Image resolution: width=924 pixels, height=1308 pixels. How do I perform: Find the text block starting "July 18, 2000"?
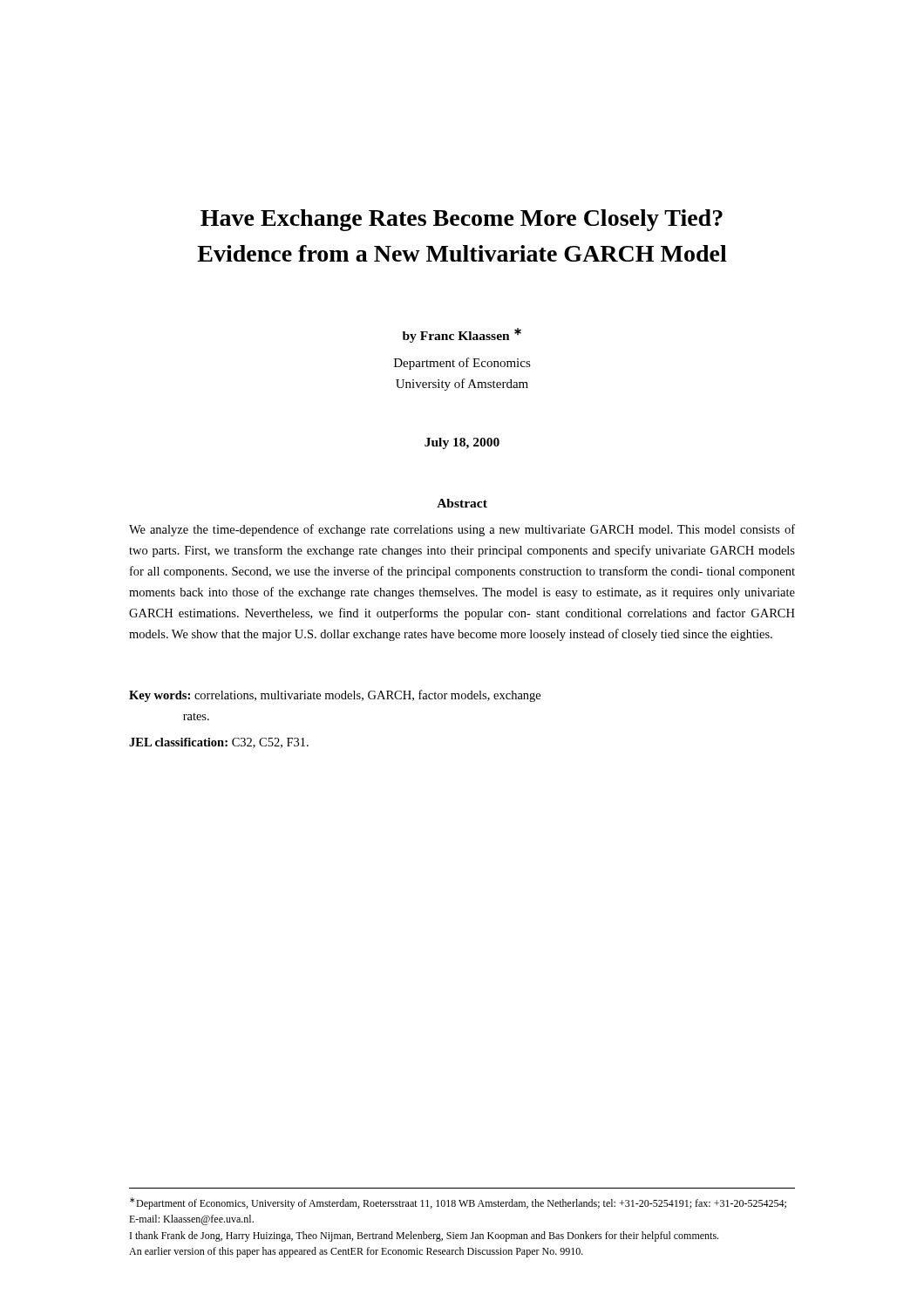pos(462,442)
